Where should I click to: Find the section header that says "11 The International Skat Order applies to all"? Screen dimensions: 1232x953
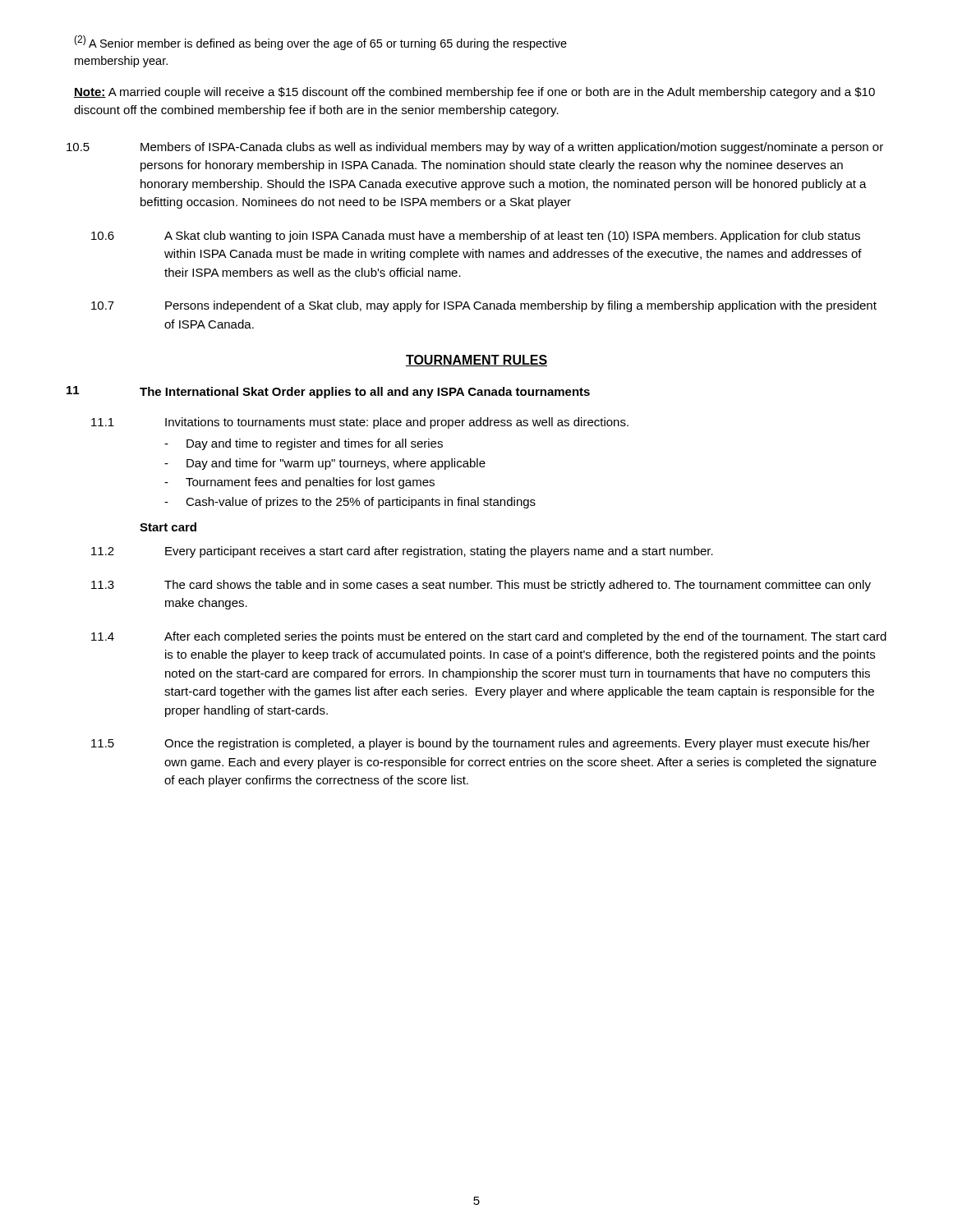tap(476, 392)
